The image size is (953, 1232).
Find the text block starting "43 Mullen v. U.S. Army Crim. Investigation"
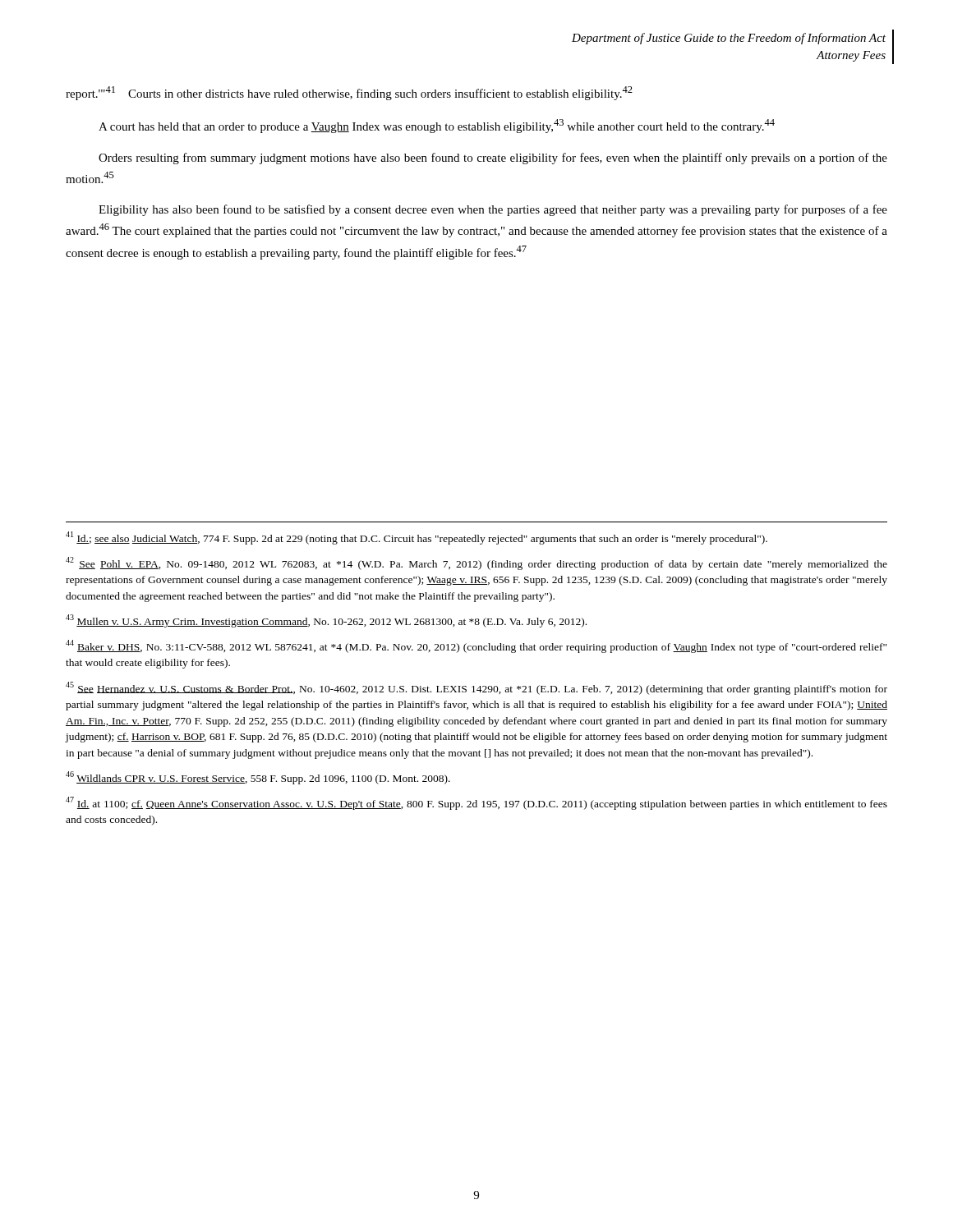[x=327, y=620]
